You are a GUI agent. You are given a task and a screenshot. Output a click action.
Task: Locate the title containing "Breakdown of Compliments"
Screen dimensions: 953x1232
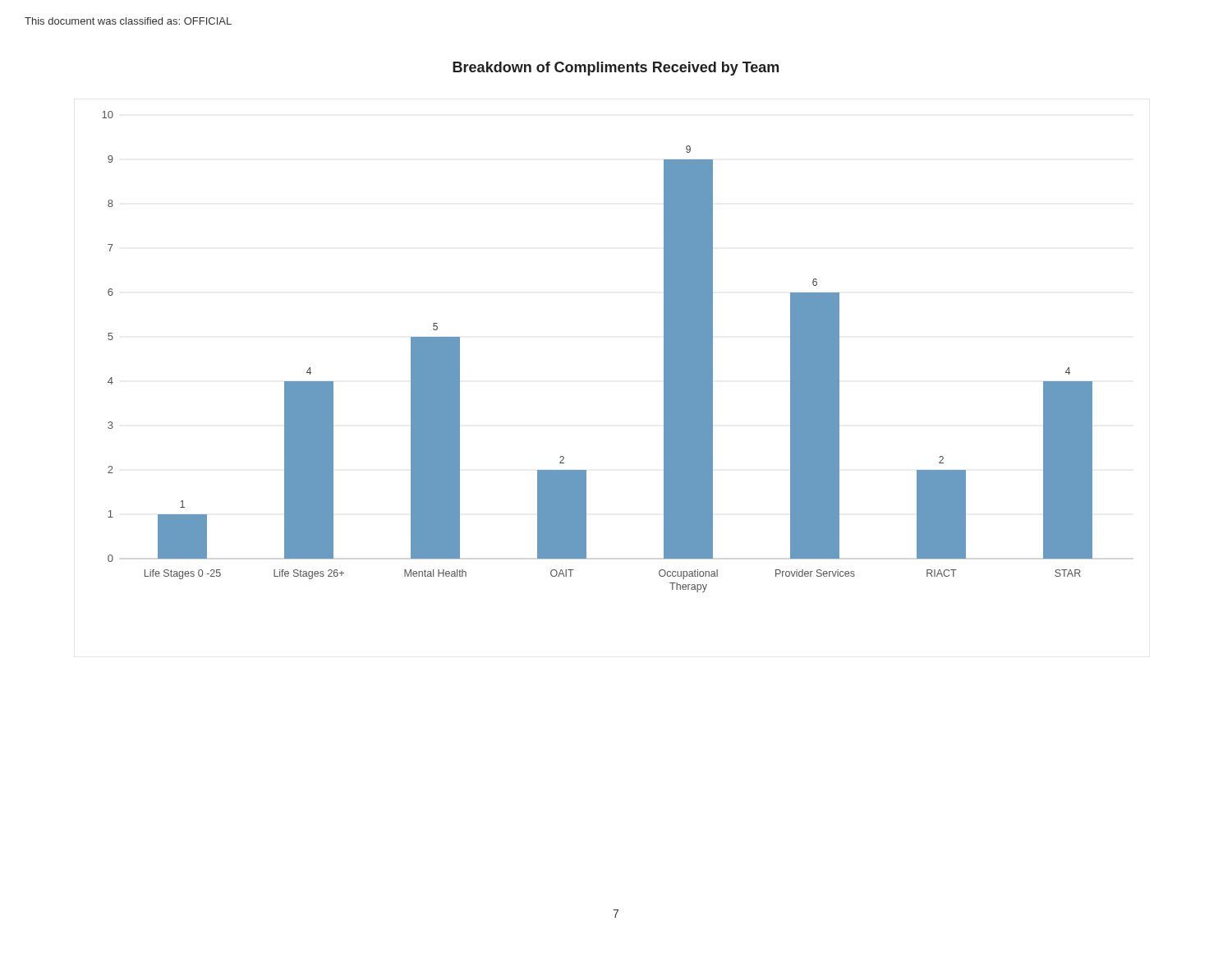click(616, 67)
